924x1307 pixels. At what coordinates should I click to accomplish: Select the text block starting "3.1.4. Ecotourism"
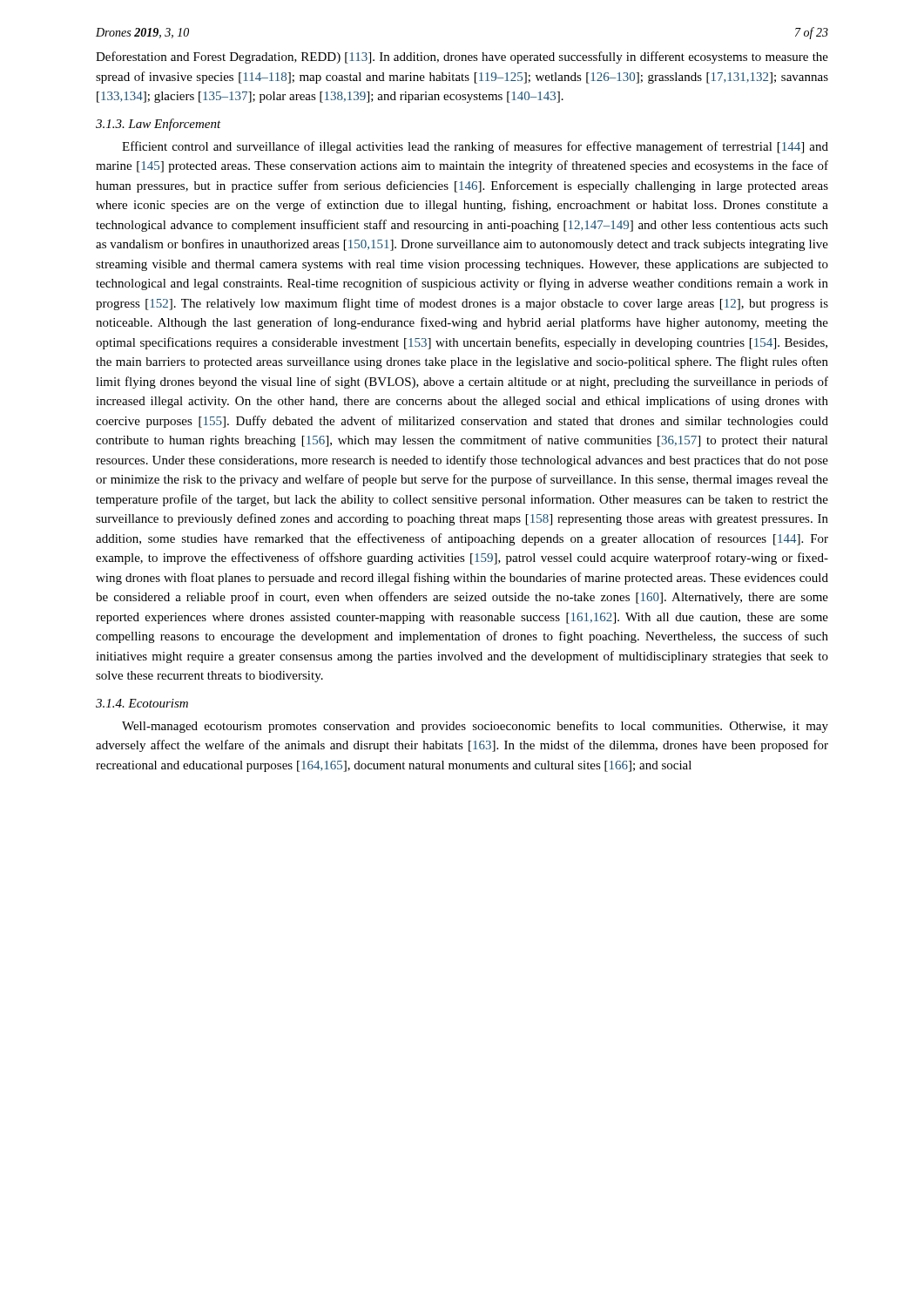142,703
